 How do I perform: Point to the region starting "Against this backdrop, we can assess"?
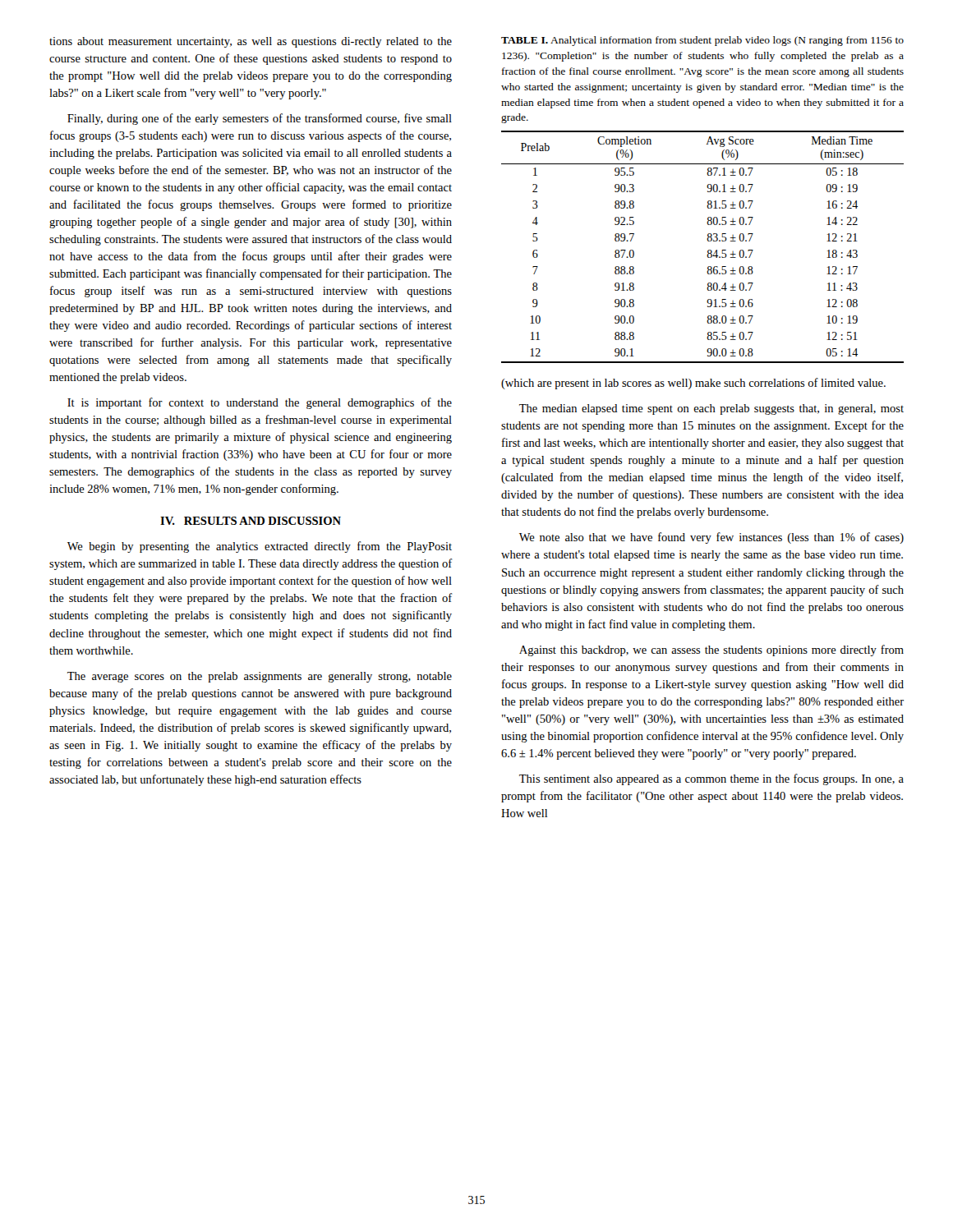coord(702,702)
